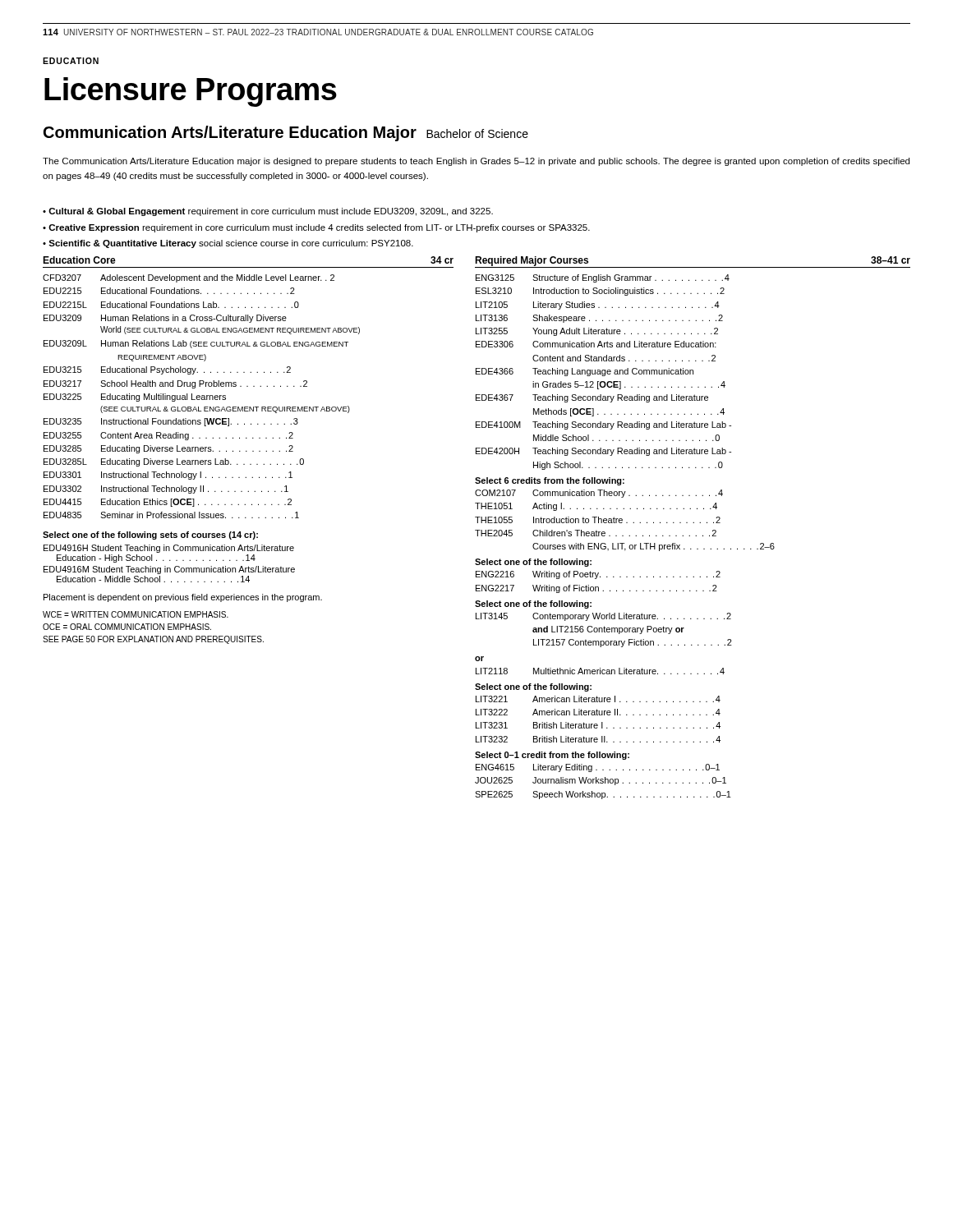The width and height of the screenshot is (953, 1232).
Task: Navigate to the element starting "Communication Arts/Literature Education Major Bachelor of Science"
Action: pyautogui.click(x=285, y=132)
